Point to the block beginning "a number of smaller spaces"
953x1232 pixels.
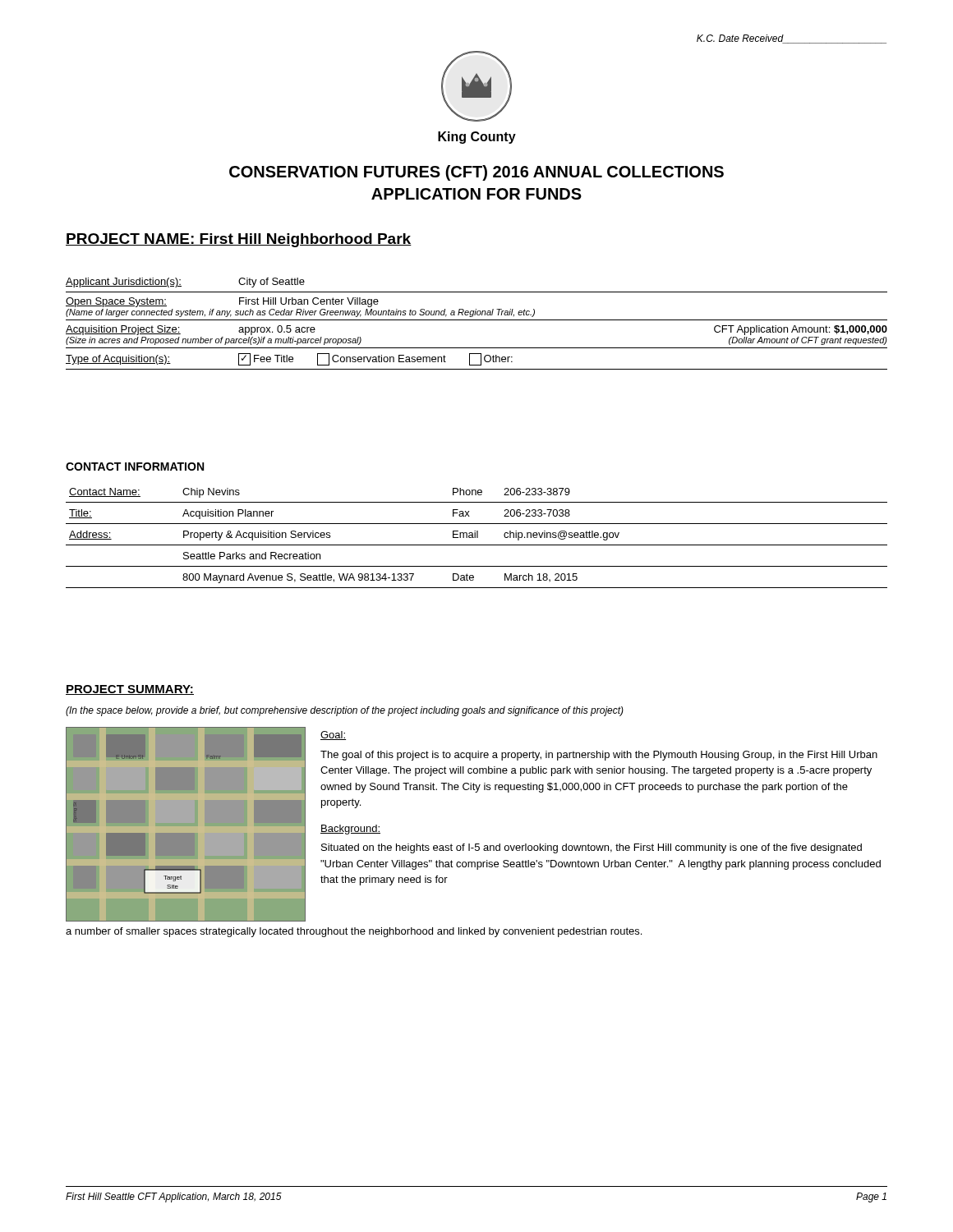[x=354, y=931]
